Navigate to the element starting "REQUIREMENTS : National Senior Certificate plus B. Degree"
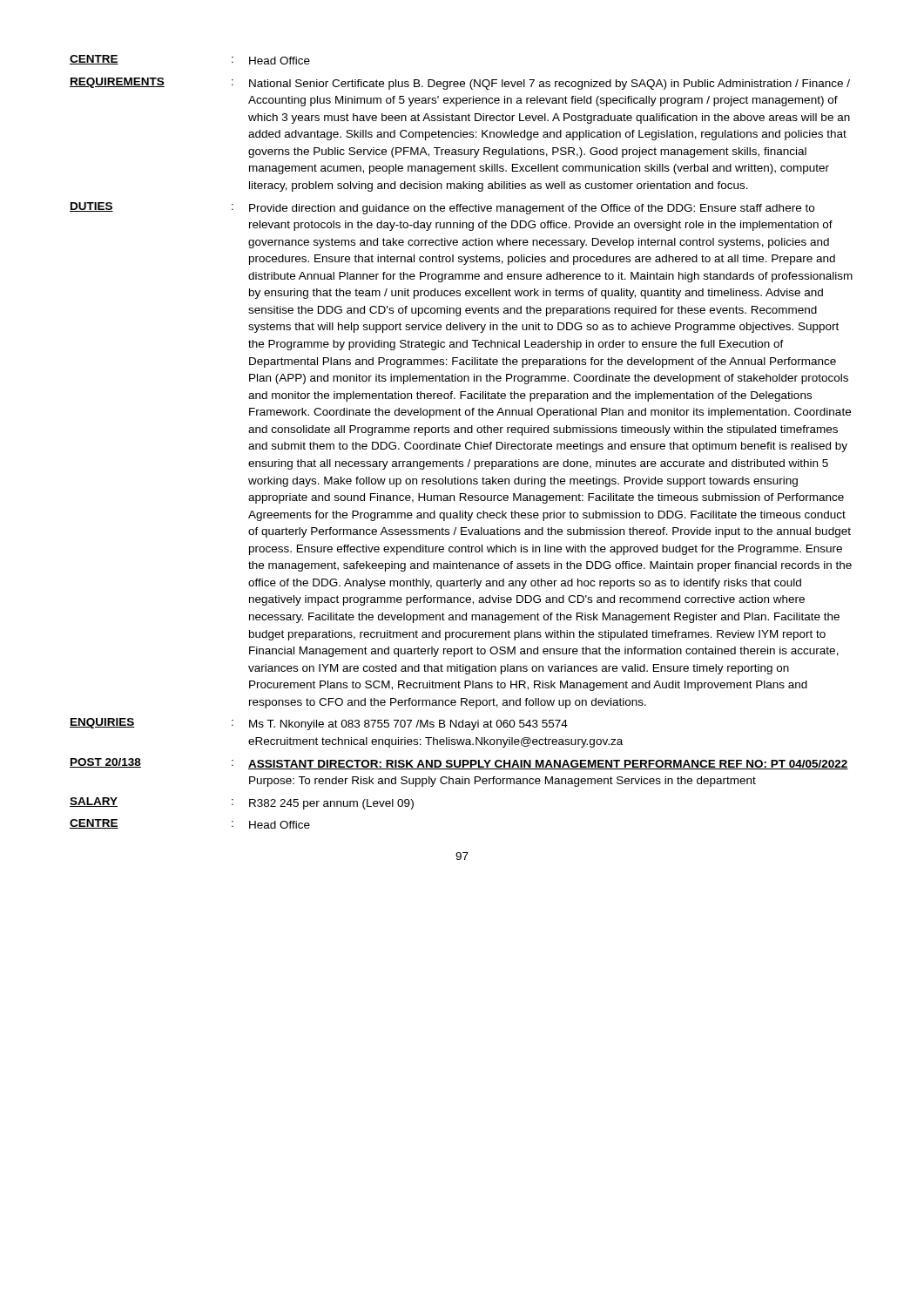The image size is (924, 1307). pyautogui.click(x=462, y=134)
